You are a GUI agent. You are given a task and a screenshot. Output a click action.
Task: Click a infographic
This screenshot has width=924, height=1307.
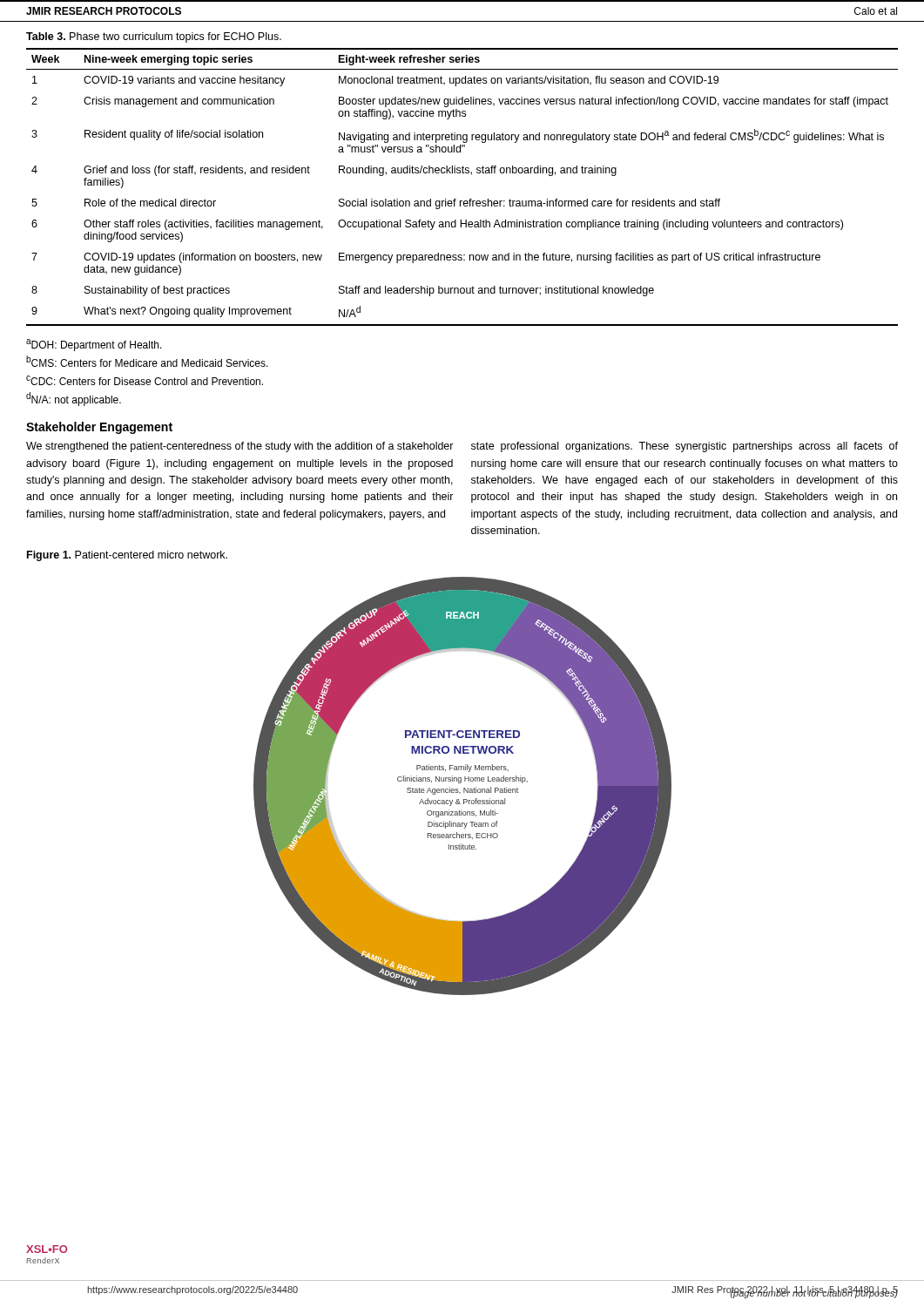[x=462, y=781]
